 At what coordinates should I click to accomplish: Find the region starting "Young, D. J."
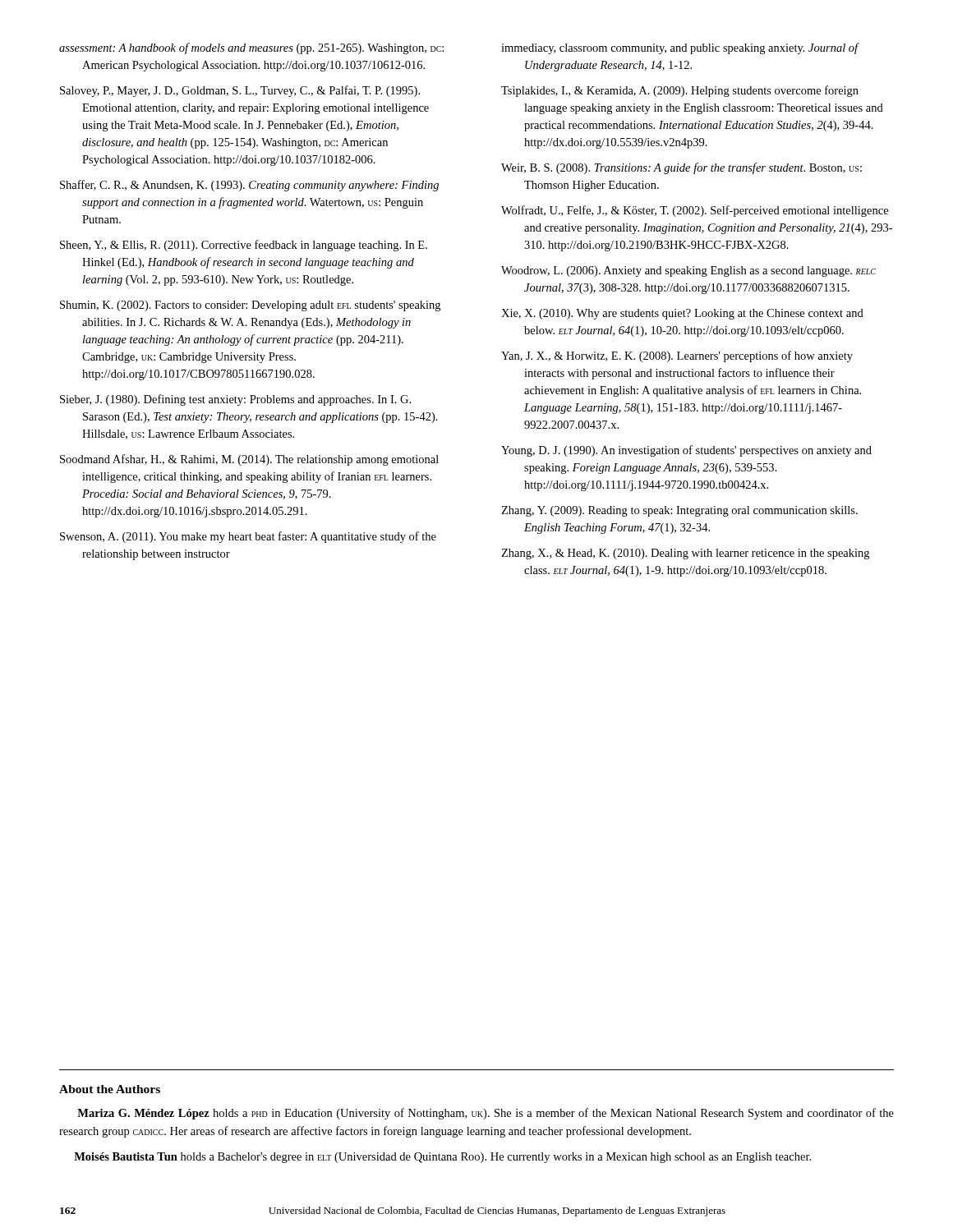pos(686,468)
